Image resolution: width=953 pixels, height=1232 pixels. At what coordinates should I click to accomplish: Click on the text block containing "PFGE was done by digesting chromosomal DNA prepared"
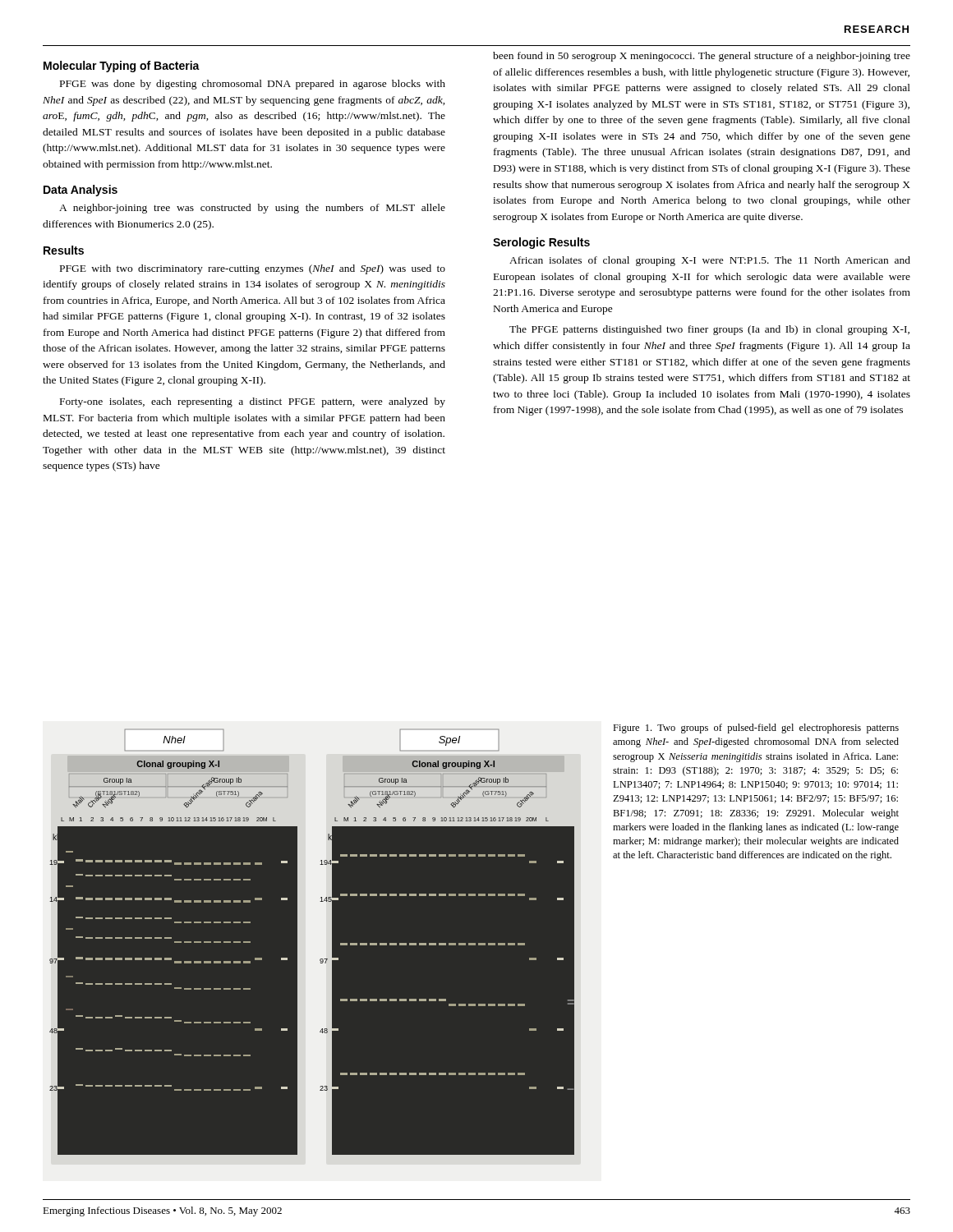244,124
